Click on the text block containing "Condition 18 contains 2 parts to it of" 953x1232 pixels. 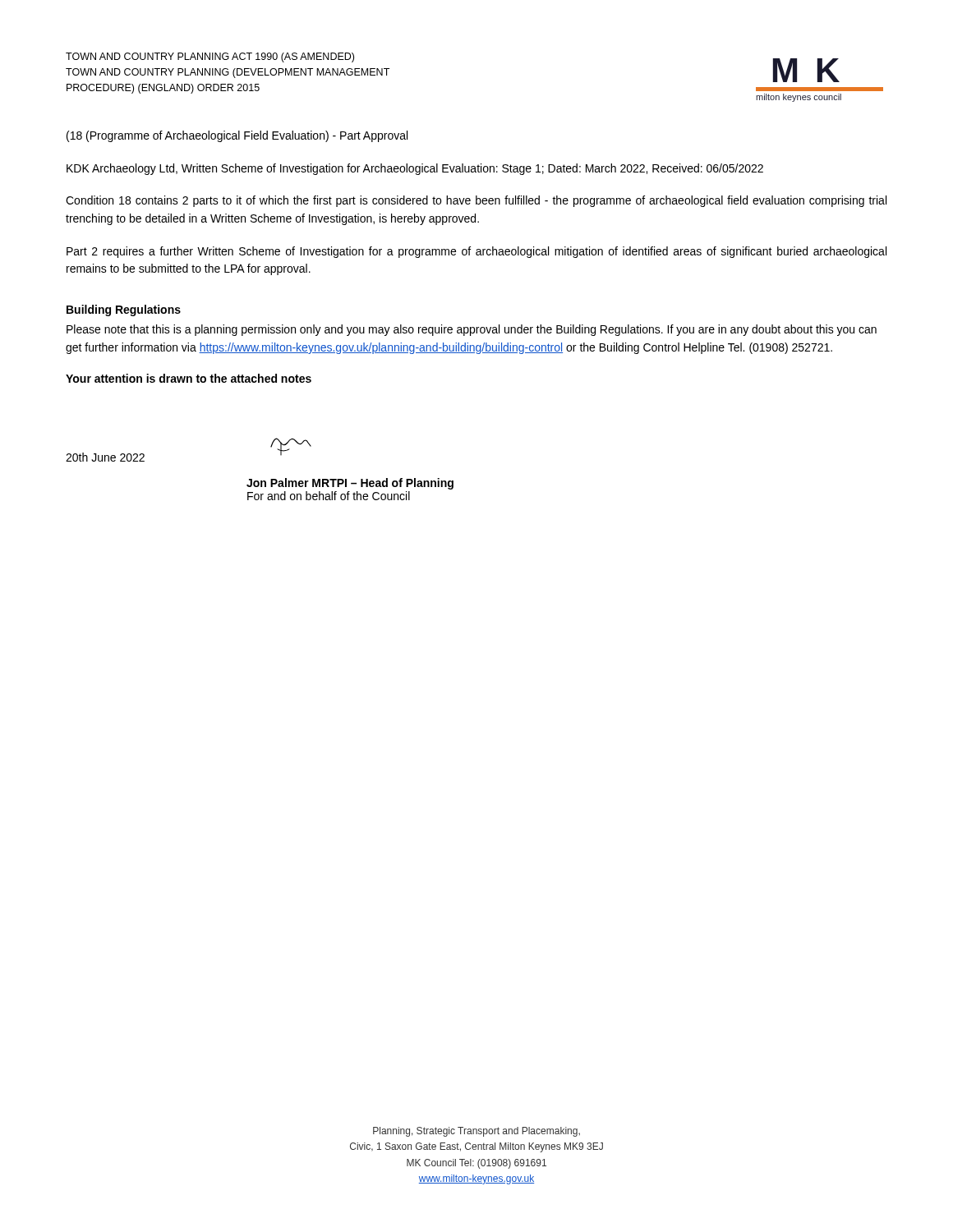point(476,210)
